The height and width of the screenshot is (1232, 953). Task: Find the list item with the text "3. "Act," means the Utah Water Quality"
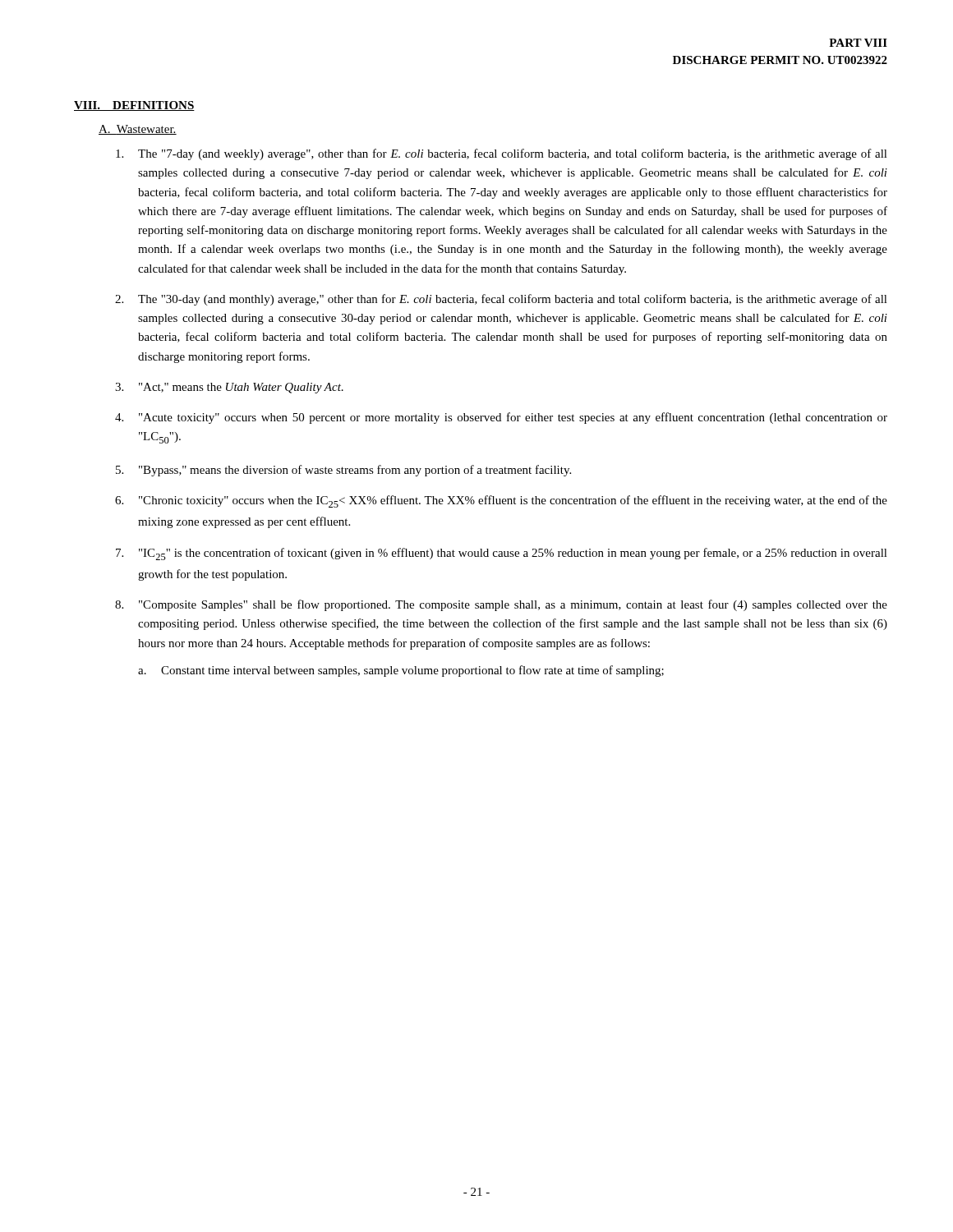coord(229,388)
